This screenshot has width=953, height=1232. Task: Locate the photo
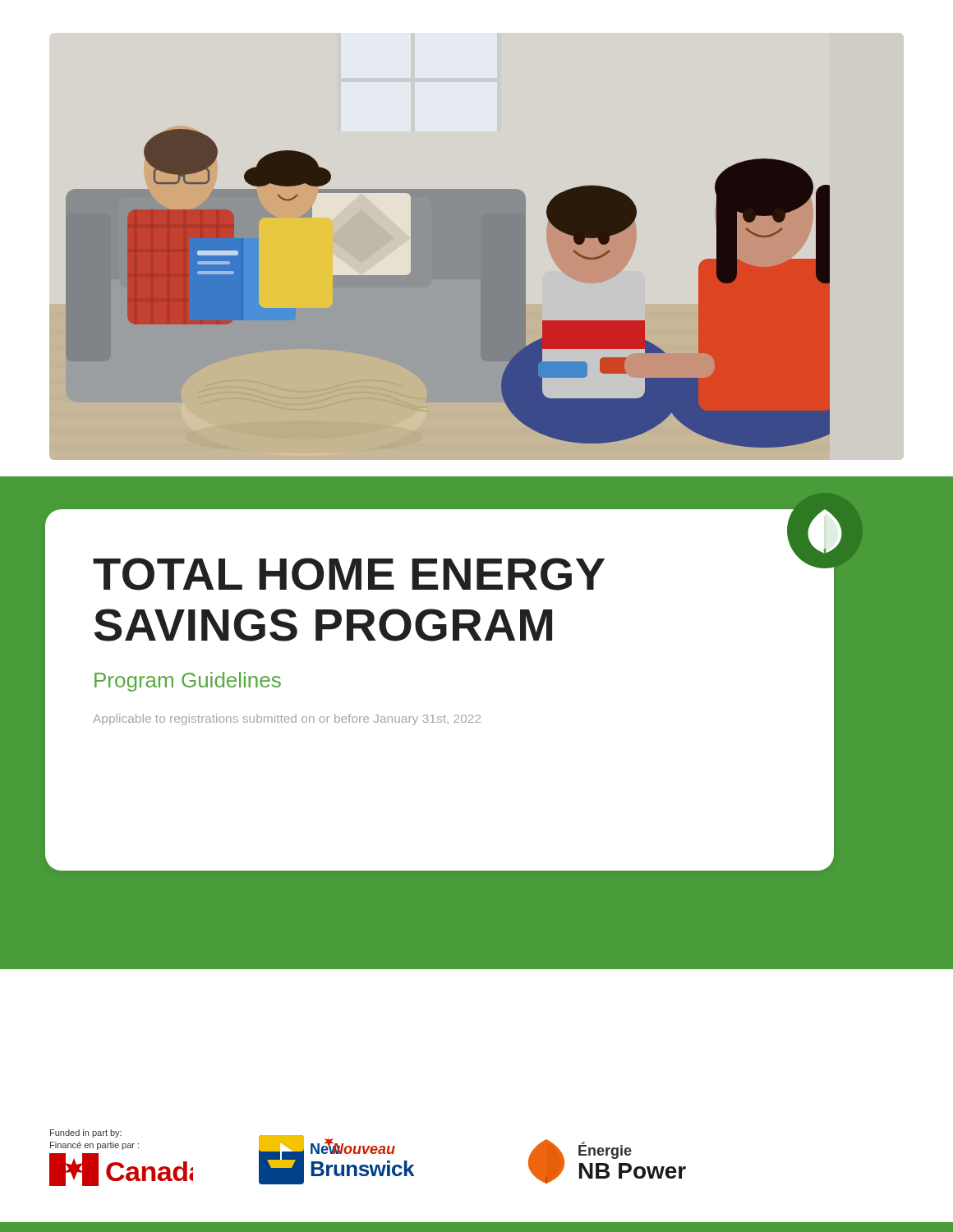476,246
